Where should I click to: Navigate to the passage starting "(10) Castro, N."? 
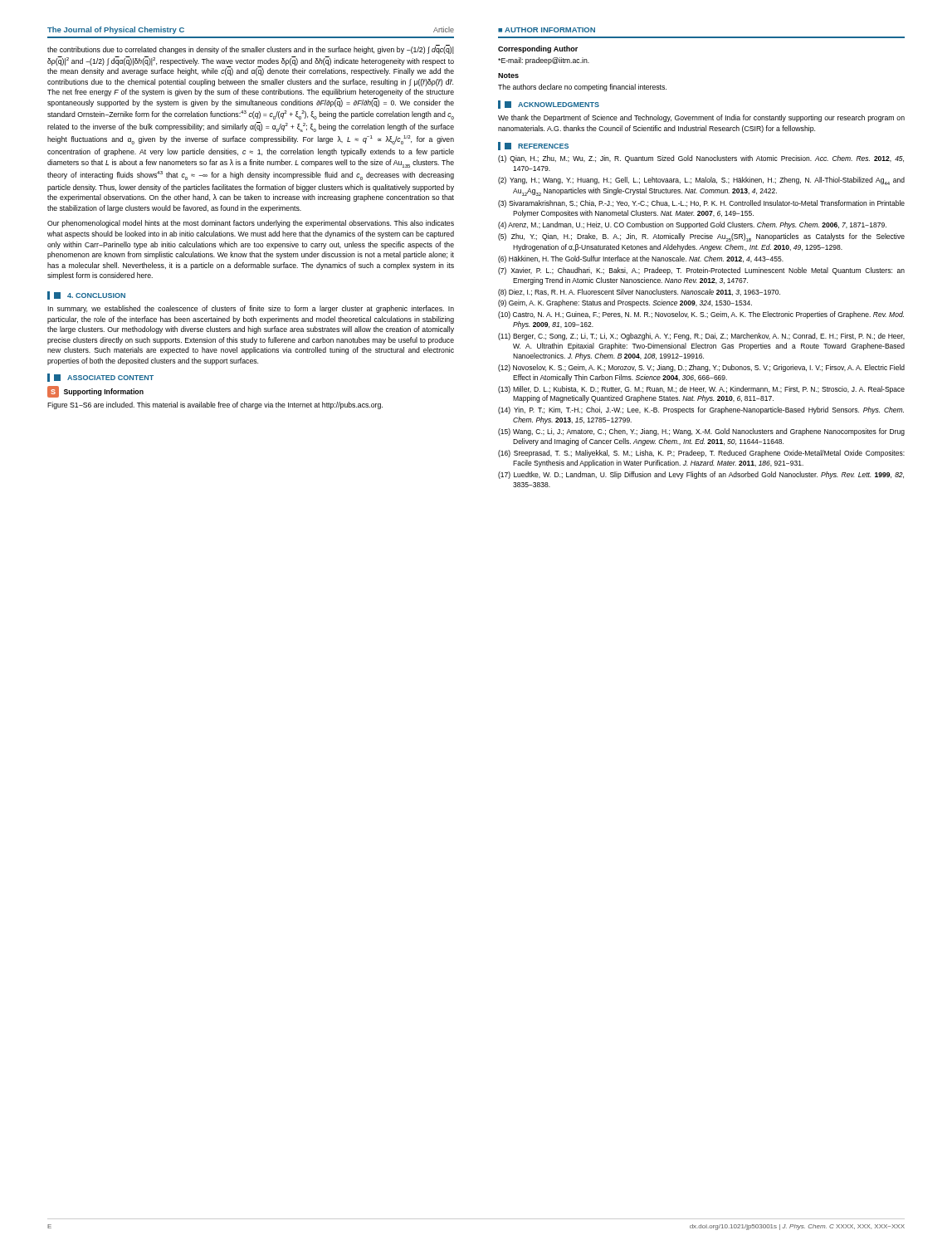tap(701, 321)
